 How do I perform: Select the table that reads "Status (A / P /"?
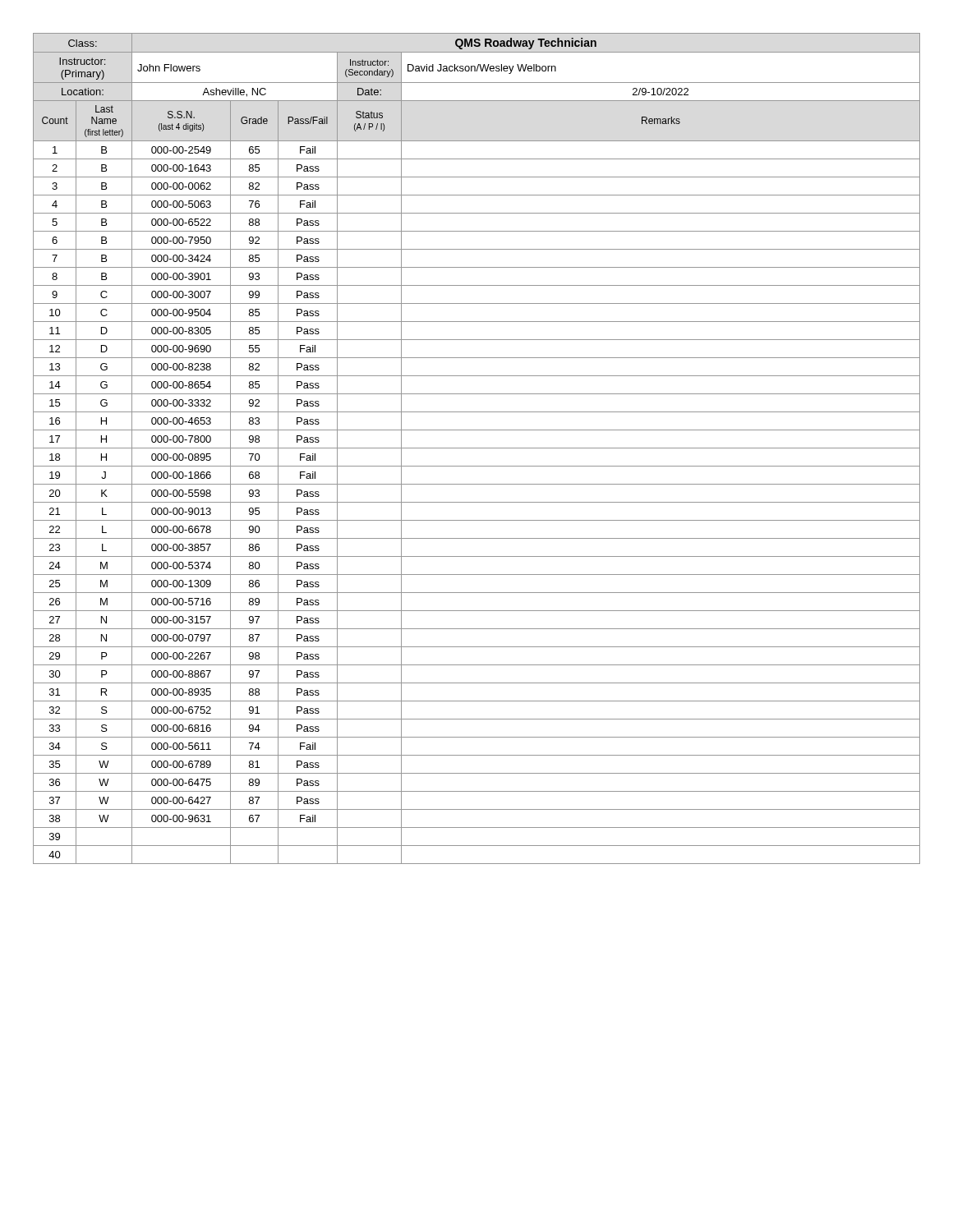(x=476, y=448)
